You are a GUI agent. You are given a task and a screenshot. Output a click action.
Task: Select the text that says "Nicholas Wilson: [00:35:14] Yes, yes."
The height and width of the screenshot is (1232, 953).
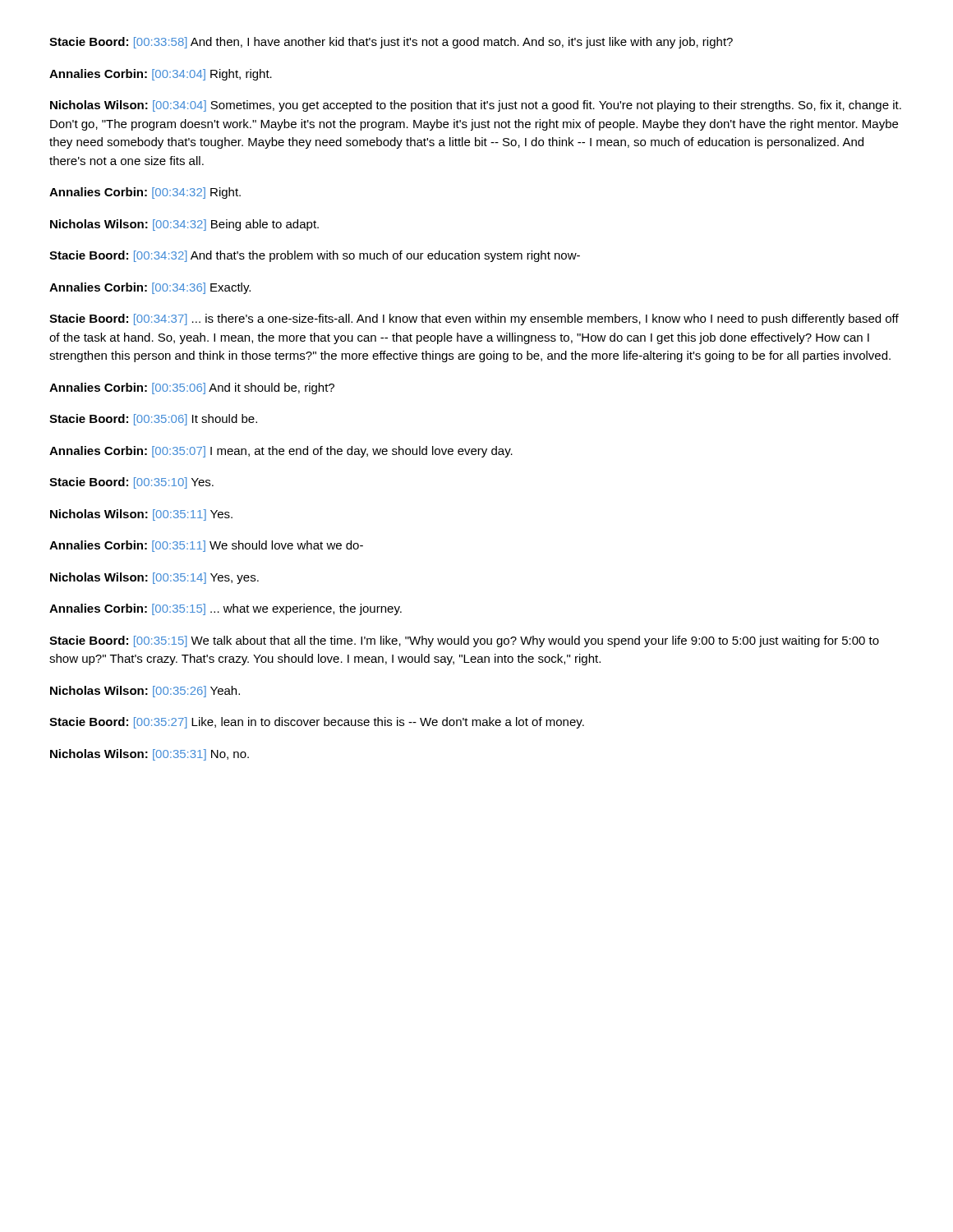[x=154, y=577]
